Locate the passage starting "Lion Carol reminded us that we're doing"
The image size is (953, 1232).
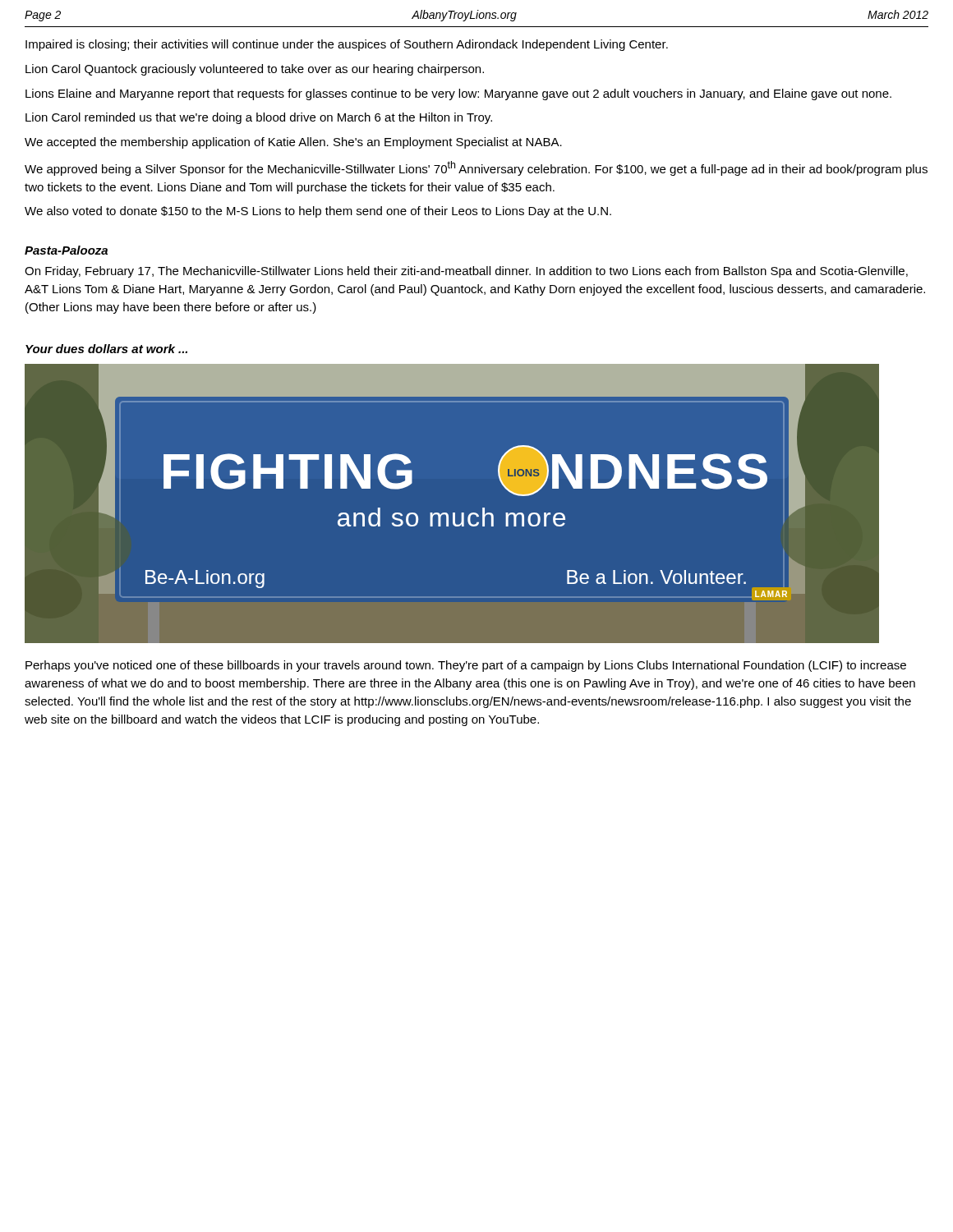259,117
